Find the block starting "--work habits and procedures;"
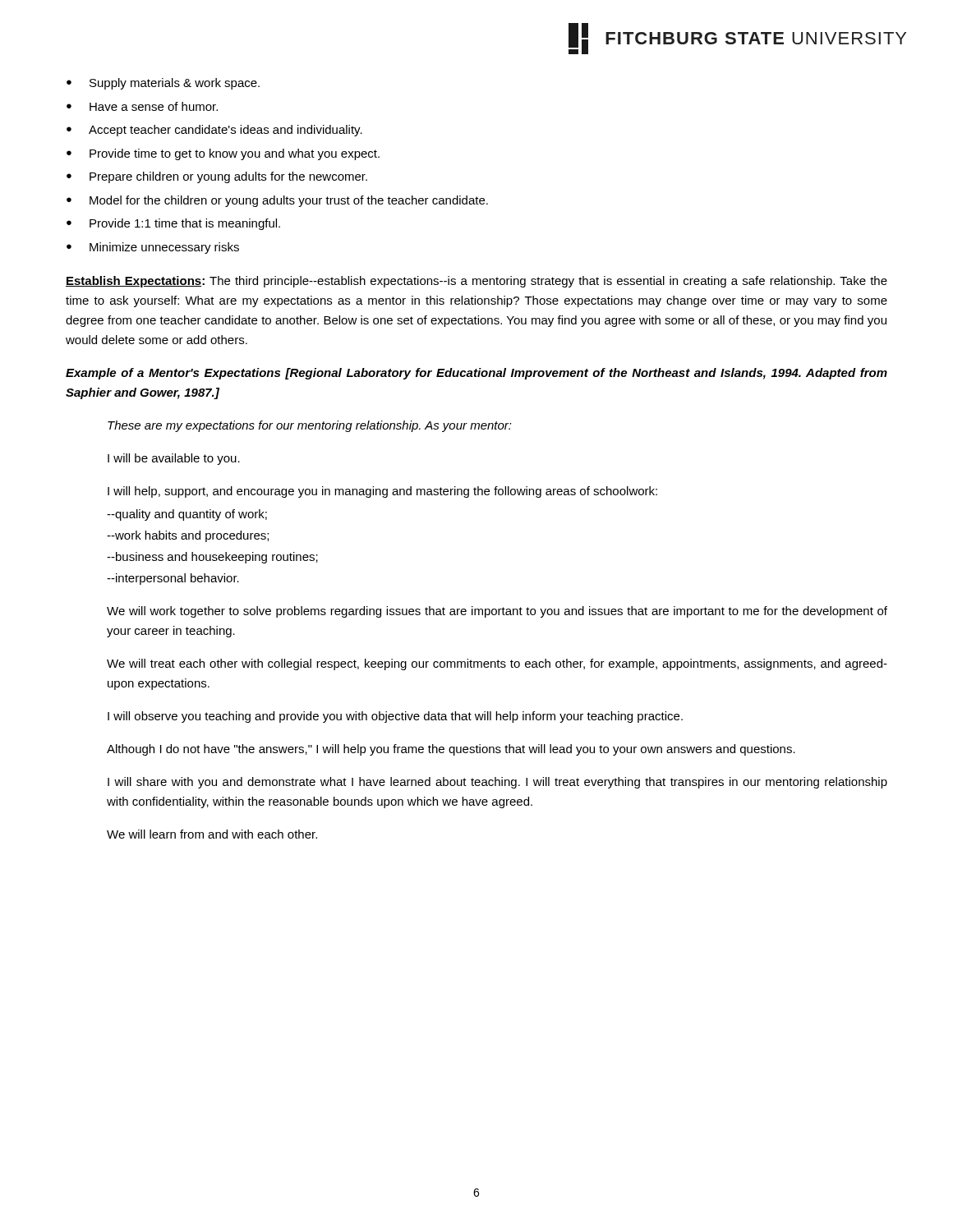The height and width of the screenshot is (1232, 953). (x=188, y=535)
